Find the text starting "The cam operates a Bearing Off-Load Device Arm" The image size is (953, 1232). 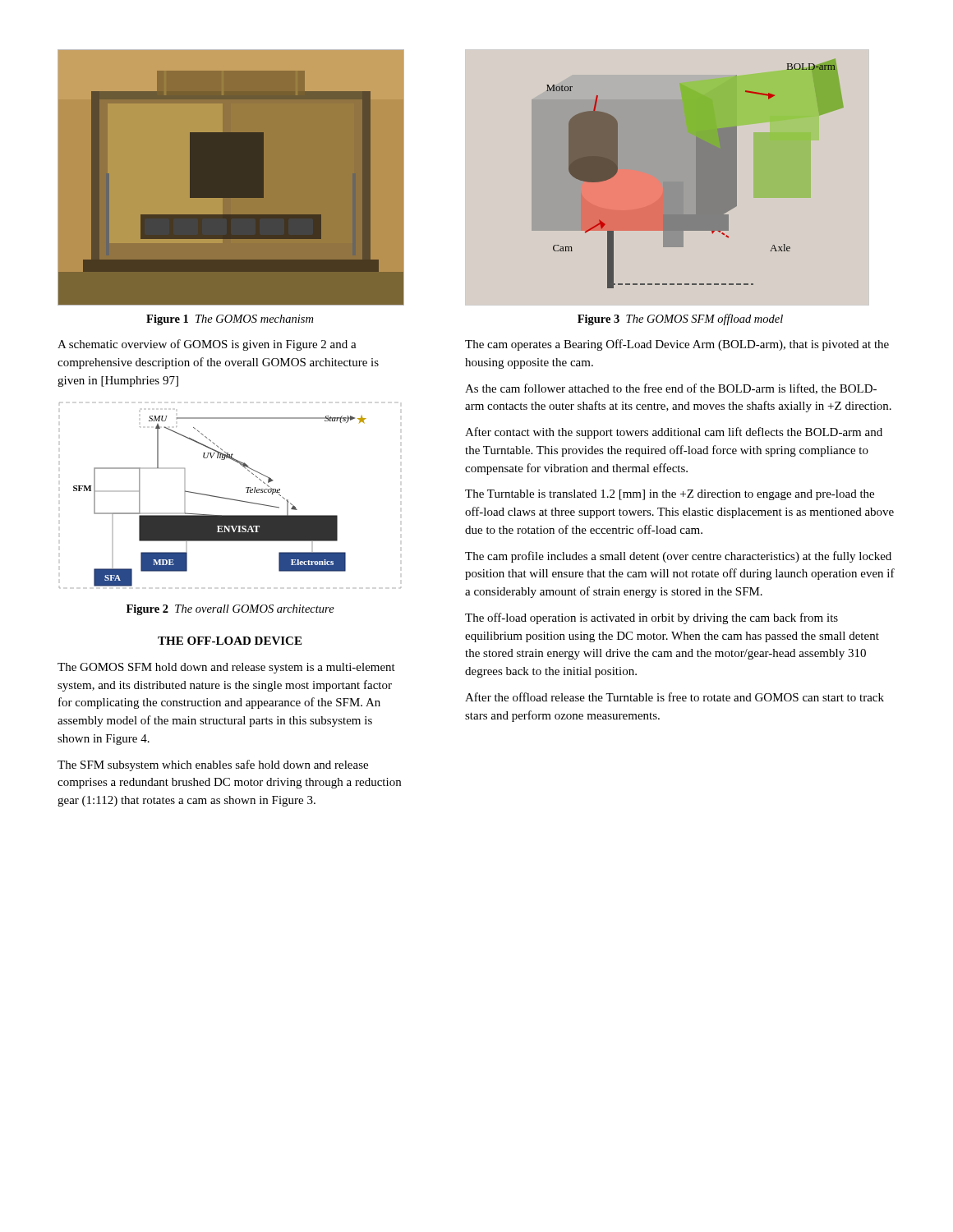[x=677, y=353]
